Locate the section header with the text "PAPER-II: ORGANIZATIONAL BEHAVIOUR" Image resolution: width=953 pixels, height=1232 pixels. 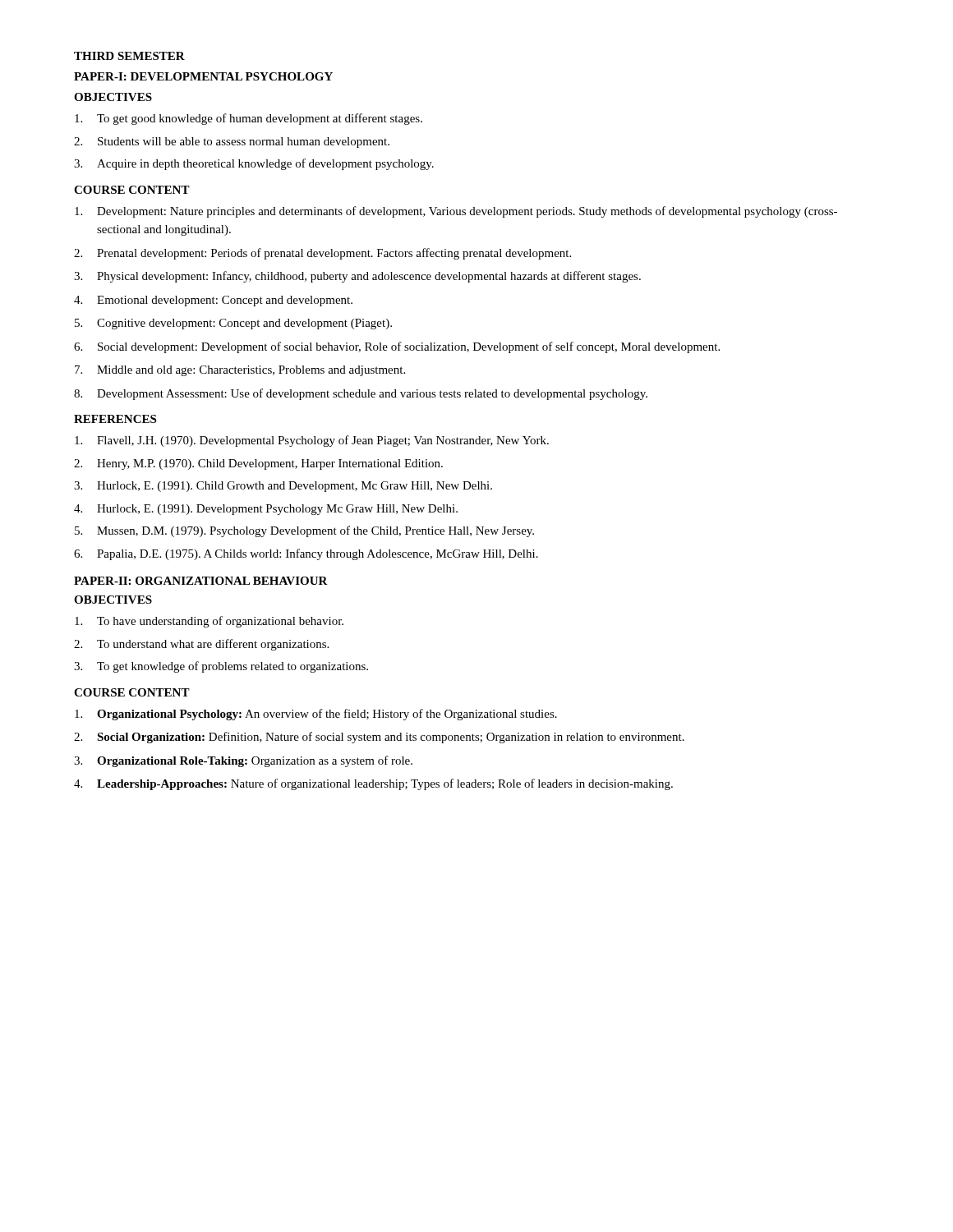201,581
